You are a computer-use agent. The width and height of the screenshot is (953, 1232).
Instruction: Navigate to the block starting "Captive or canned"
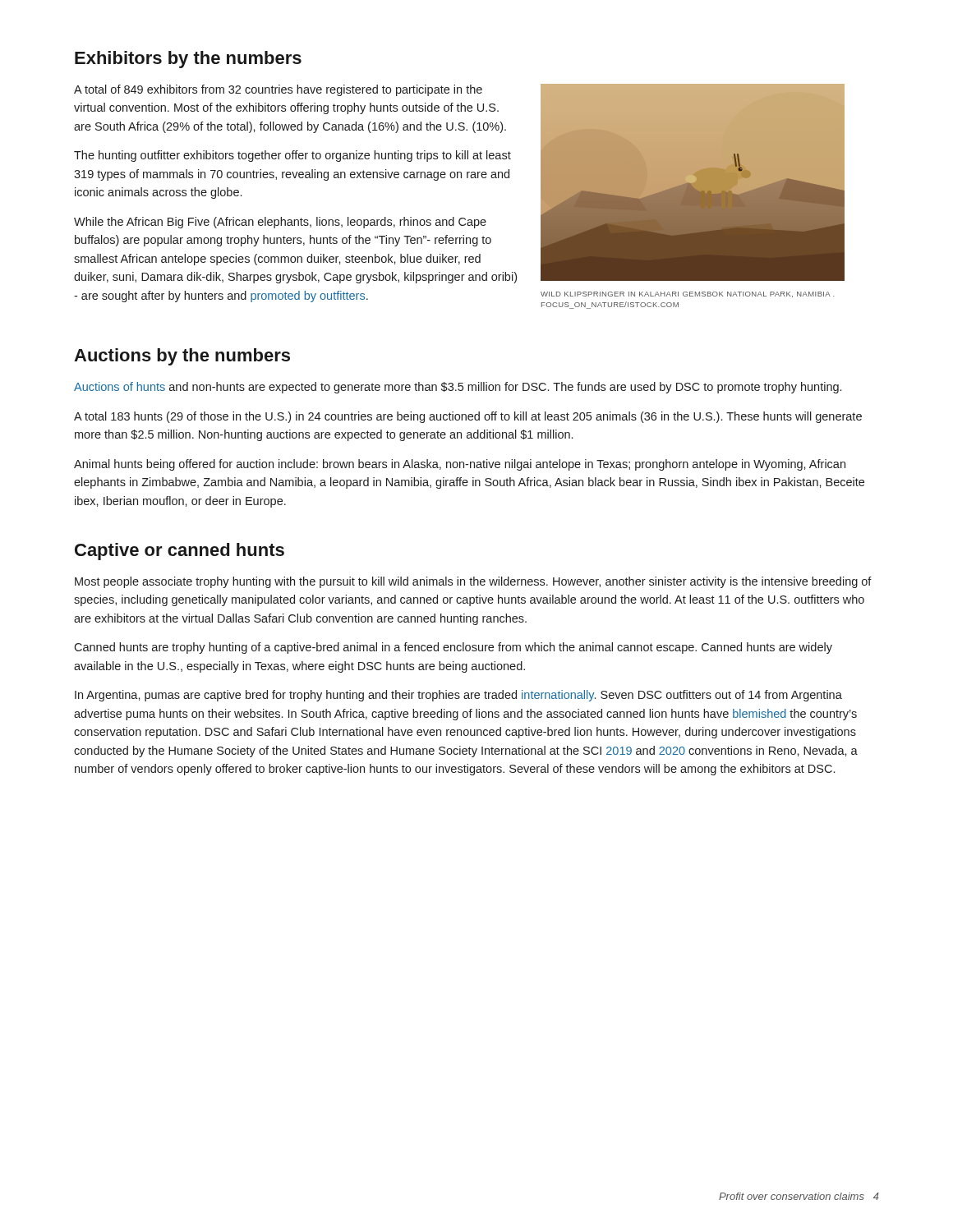(179, 550)
